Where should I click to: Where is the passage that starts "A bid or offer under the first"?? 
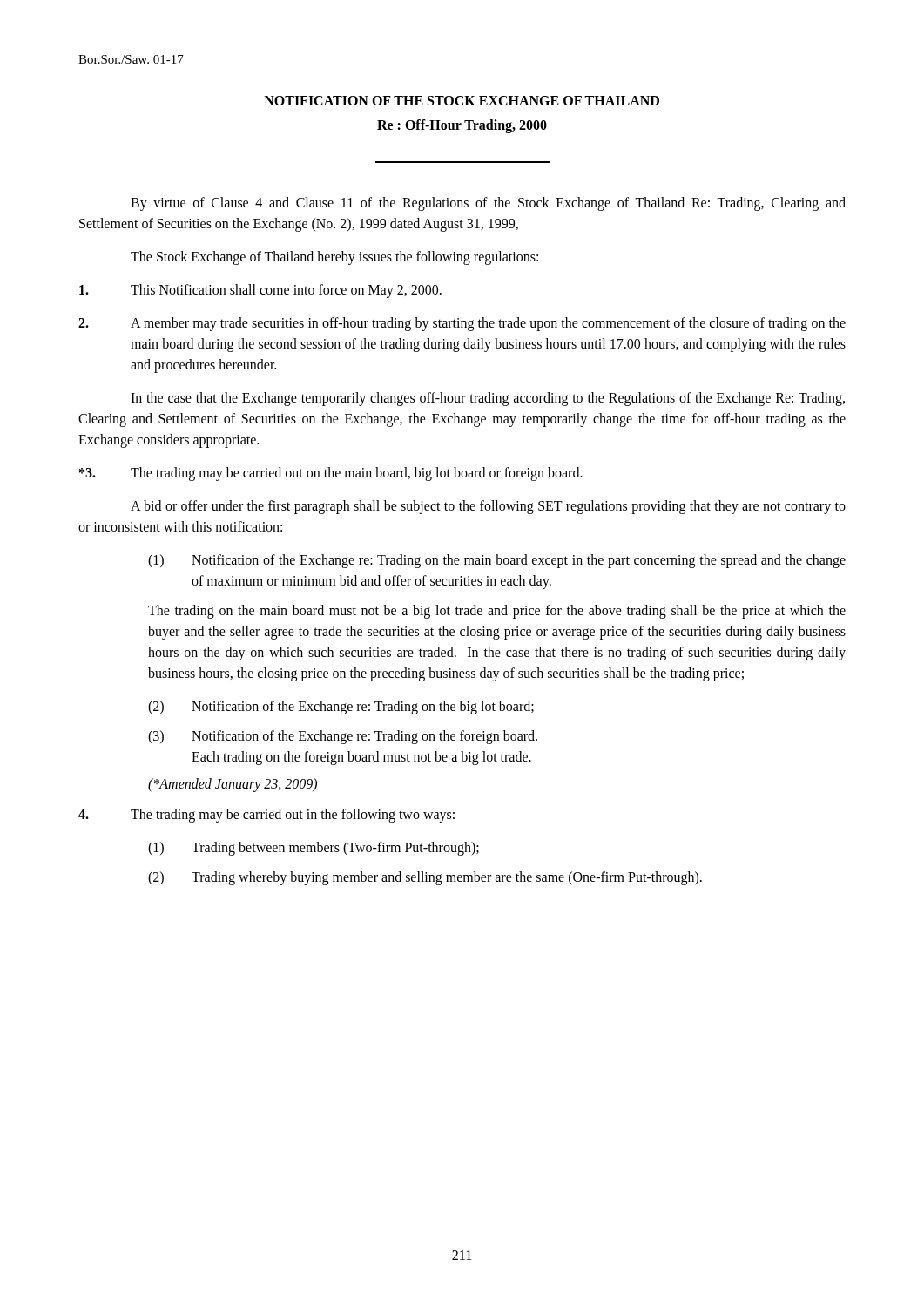point(462,516)
